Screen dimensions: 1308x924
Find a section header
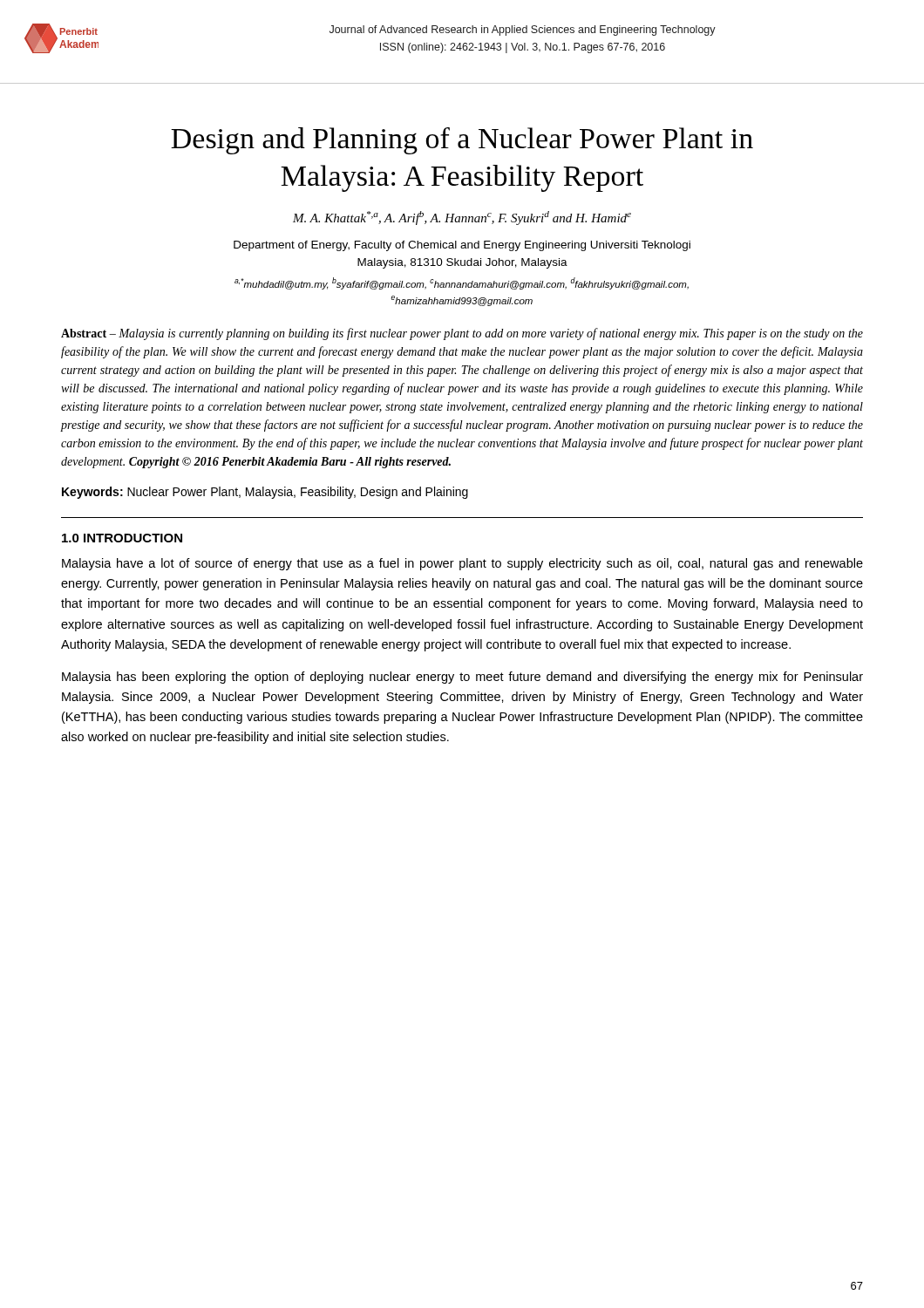click(x=122, y=538)
